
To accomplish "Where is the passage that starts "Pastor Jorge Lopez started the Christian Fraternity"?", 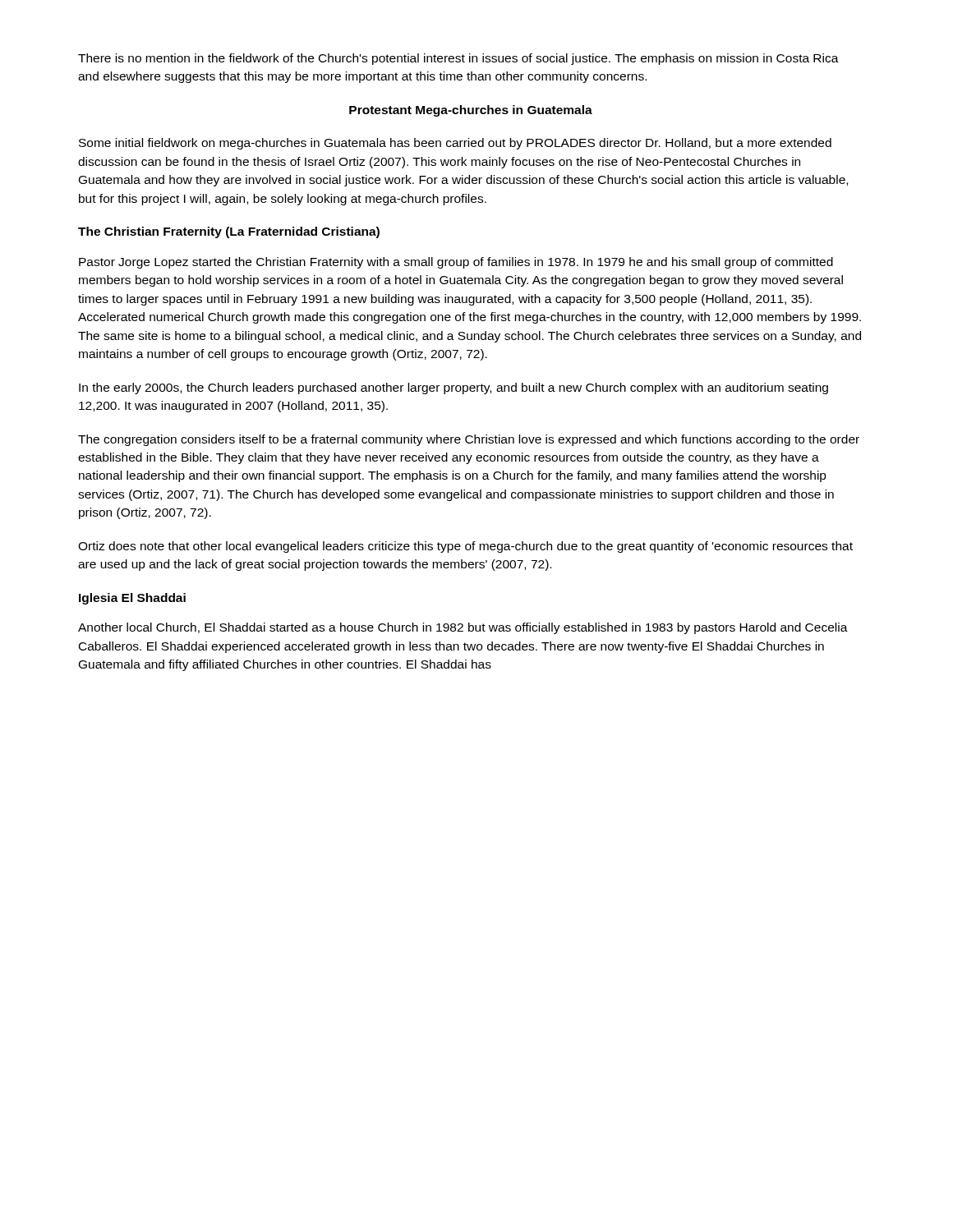I will [470, 308].
